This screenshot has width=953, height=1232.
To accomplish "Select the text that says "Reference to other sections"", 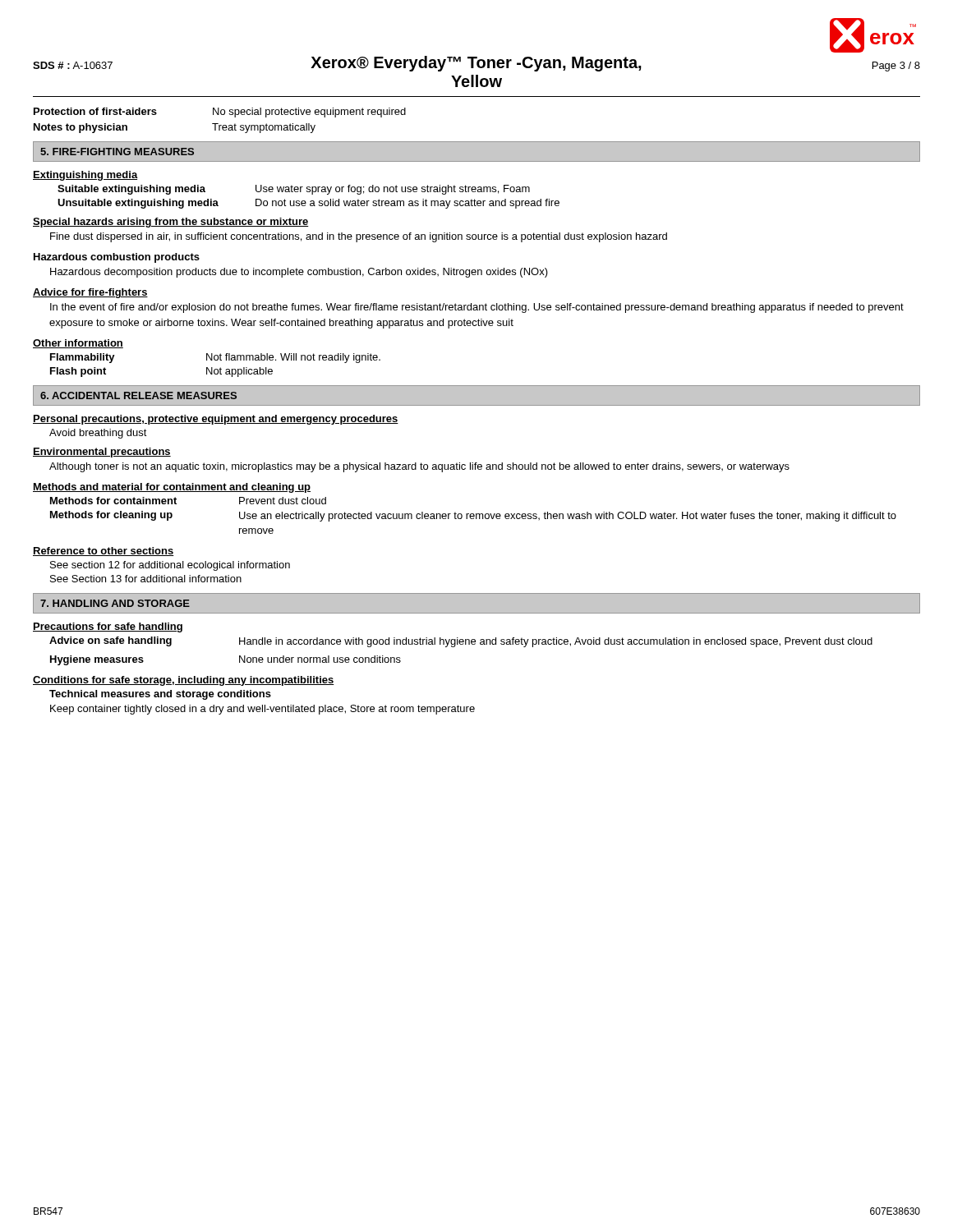I will 103,551.
